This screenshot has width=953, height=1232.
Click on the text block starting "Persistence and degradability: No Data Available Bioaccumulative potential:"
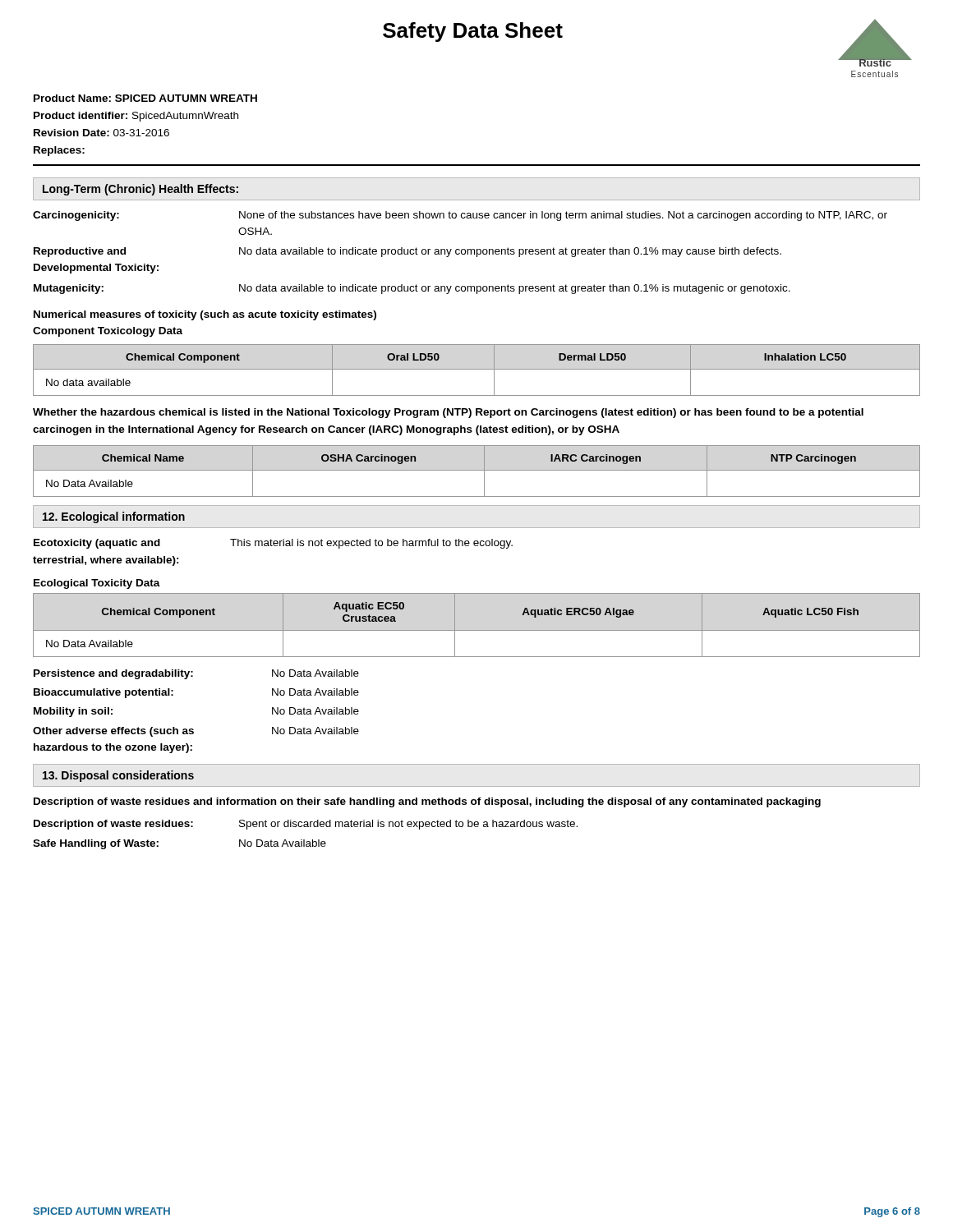click(196, 674)
